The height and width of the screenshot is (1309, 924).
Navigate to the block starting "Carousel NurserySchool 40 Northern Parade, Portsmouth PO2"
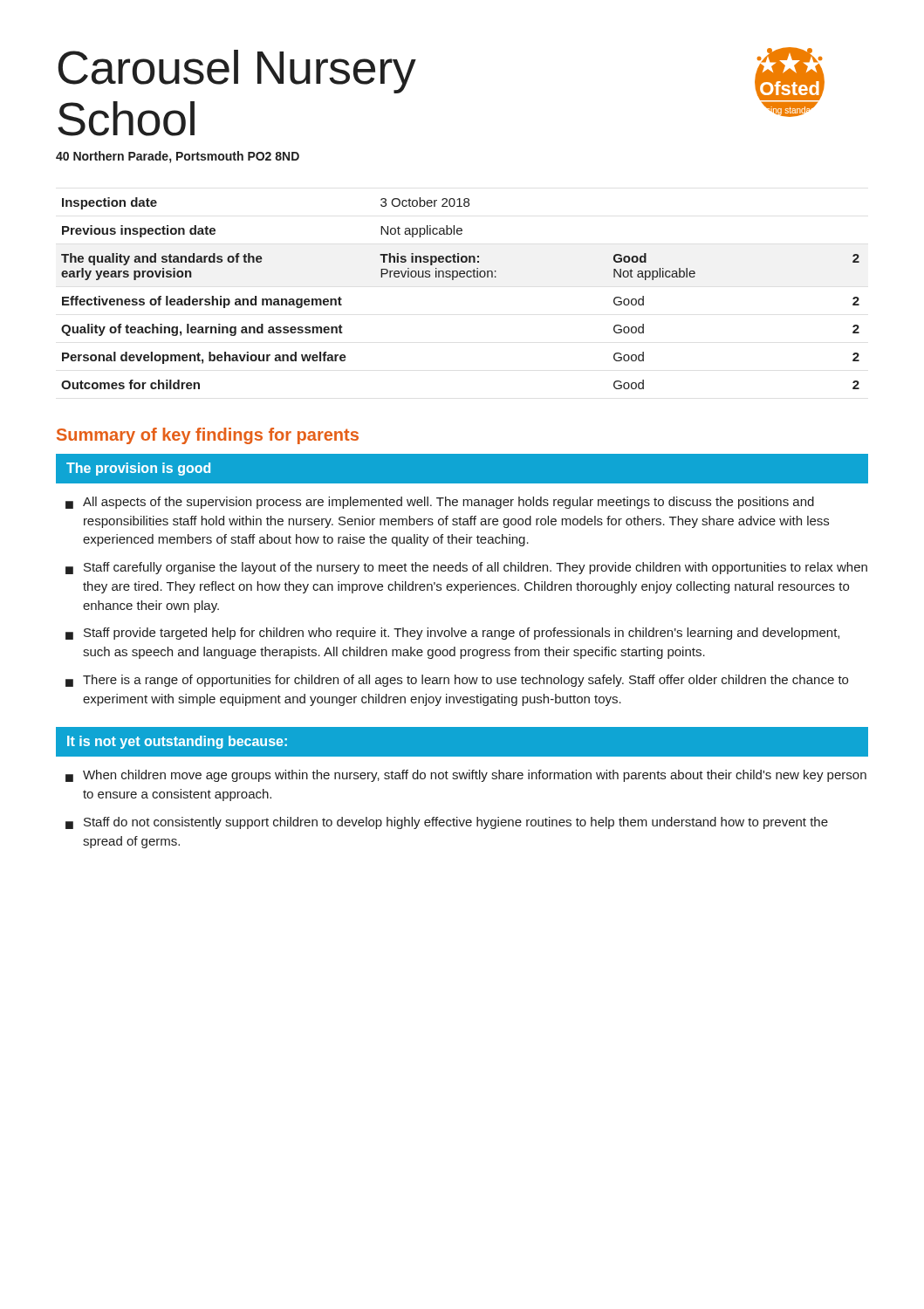pyautogui.click(x=379, y=102)
